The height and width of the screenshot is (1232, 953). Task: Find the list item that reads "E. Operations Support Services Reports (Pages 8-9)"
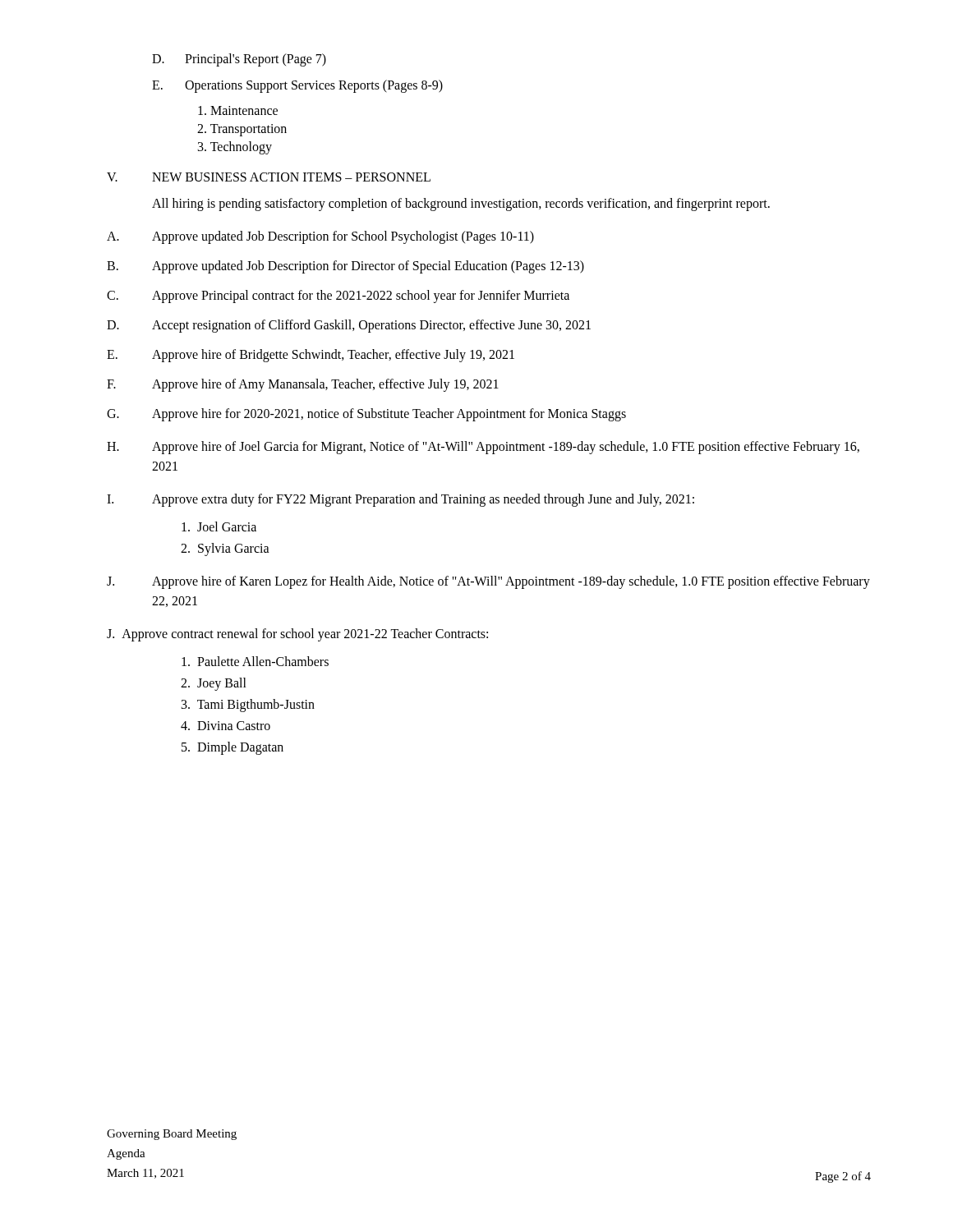[x=275, y=85]
